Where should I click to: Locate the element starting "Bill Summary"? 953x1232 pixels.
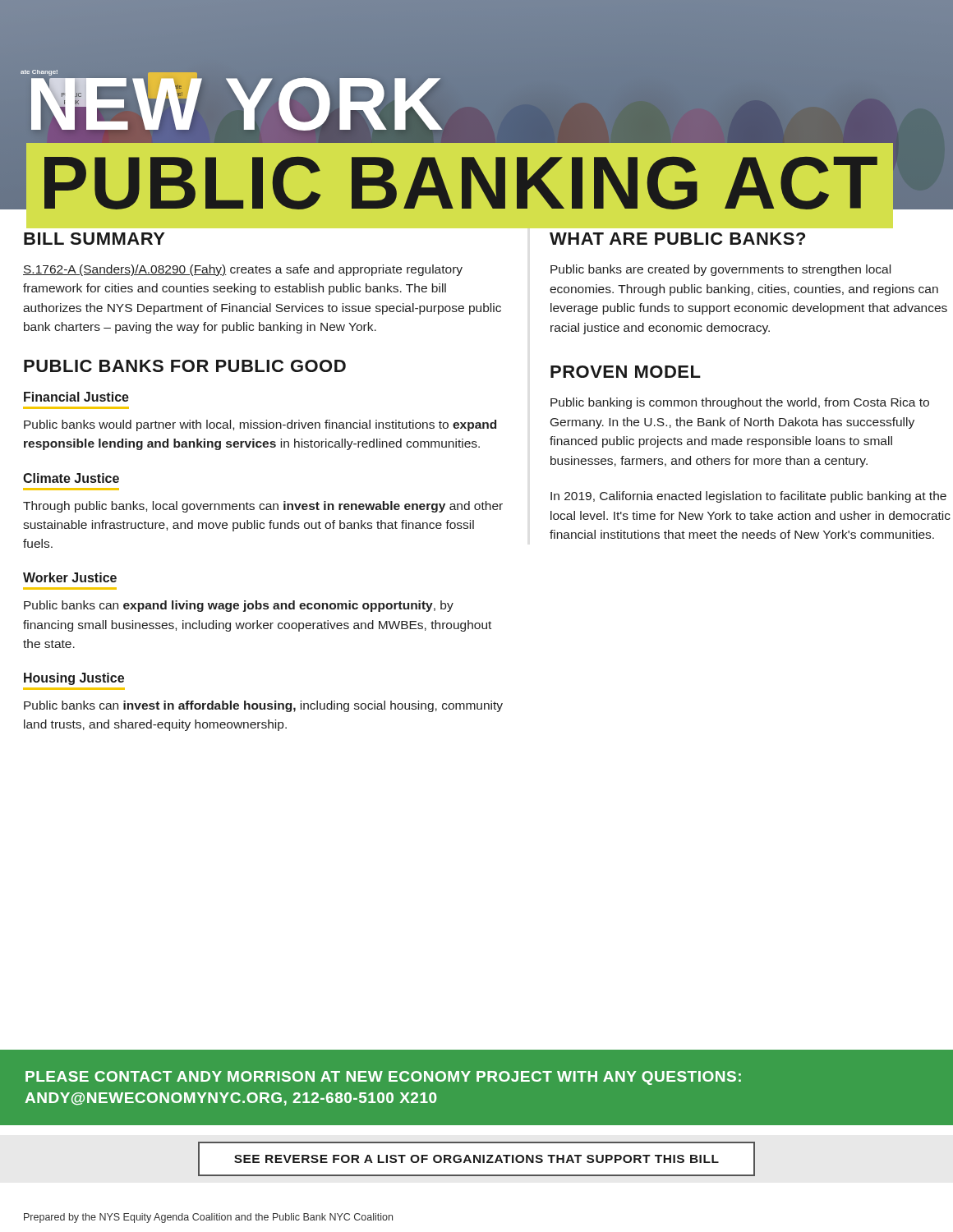pos(94,239)
